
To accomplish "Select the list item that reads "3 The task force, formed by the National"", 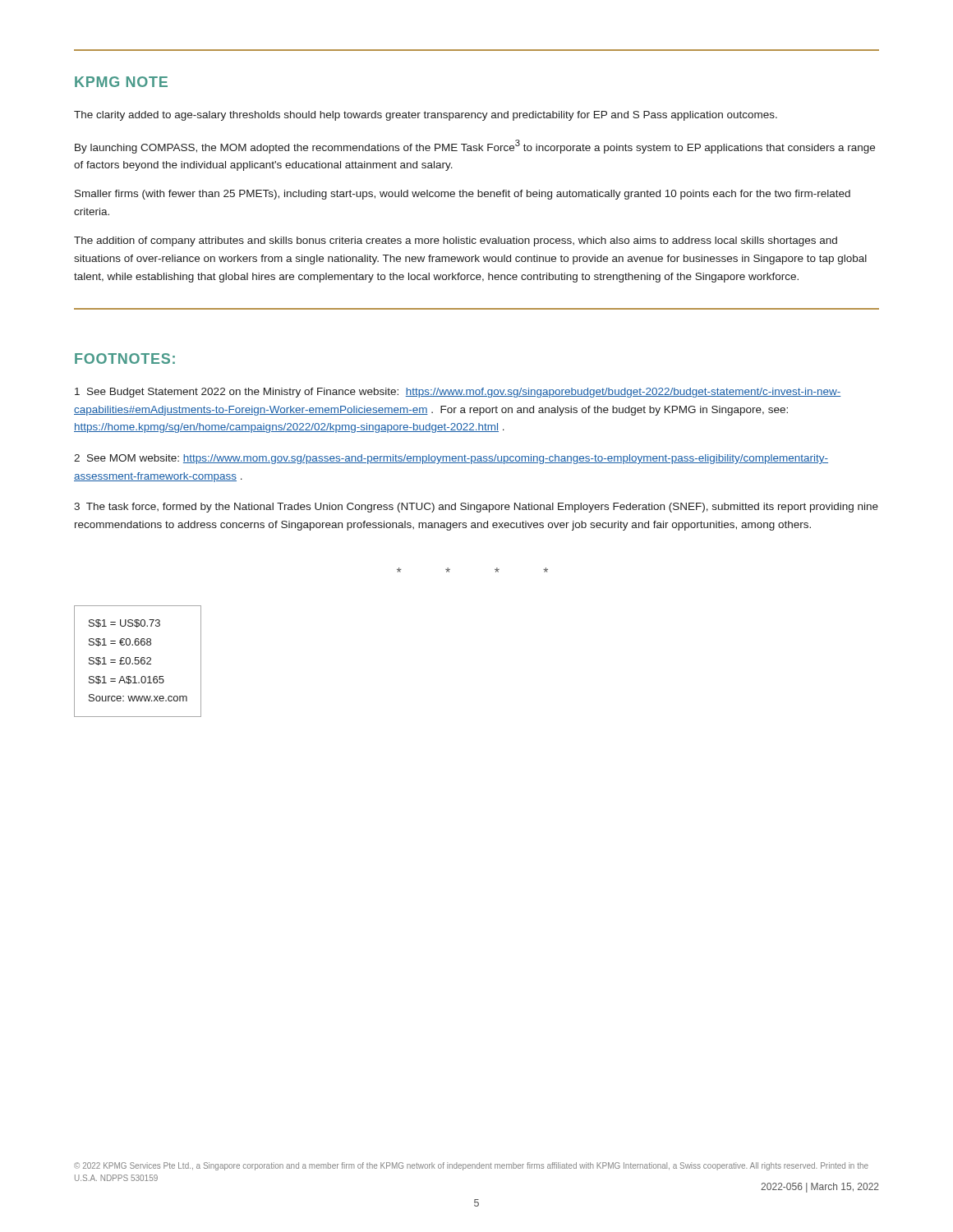I will point(476,515).
